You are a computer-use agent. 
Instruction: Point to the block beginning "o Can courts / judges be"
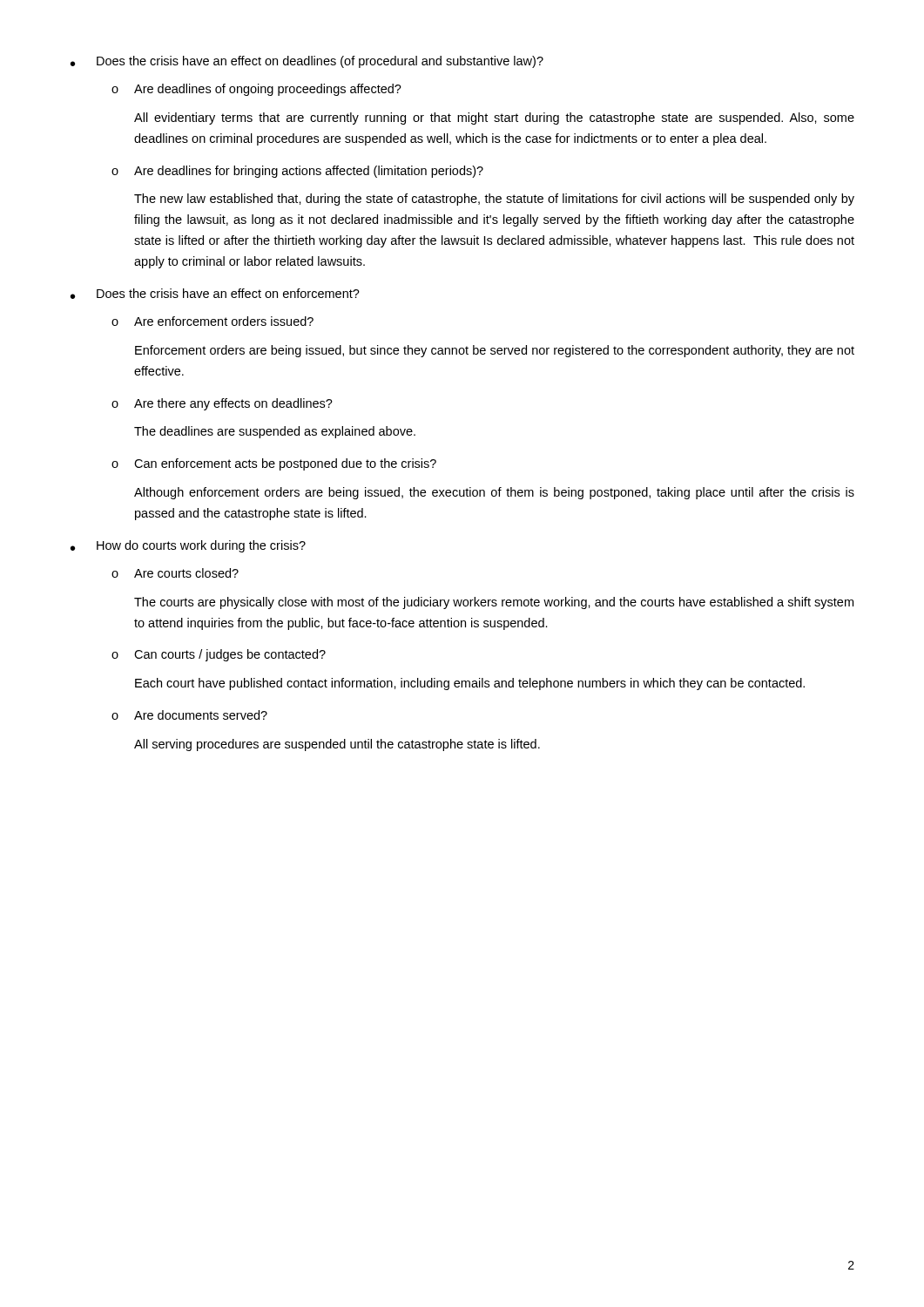(219, 656)
